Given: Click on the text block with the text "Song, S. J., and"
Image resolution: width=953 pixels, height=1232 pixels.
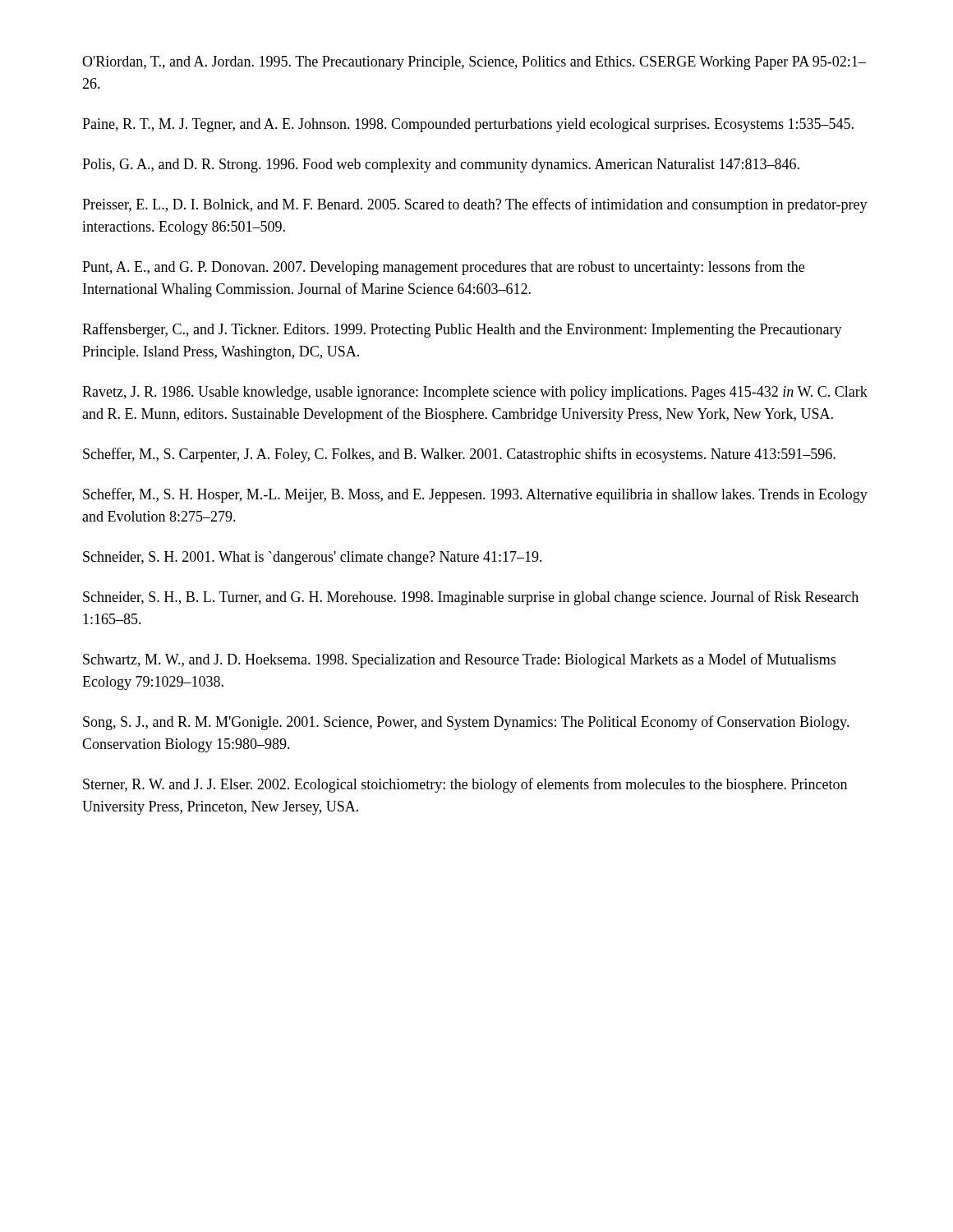Looking at the screenshot, I should [466, 733].
